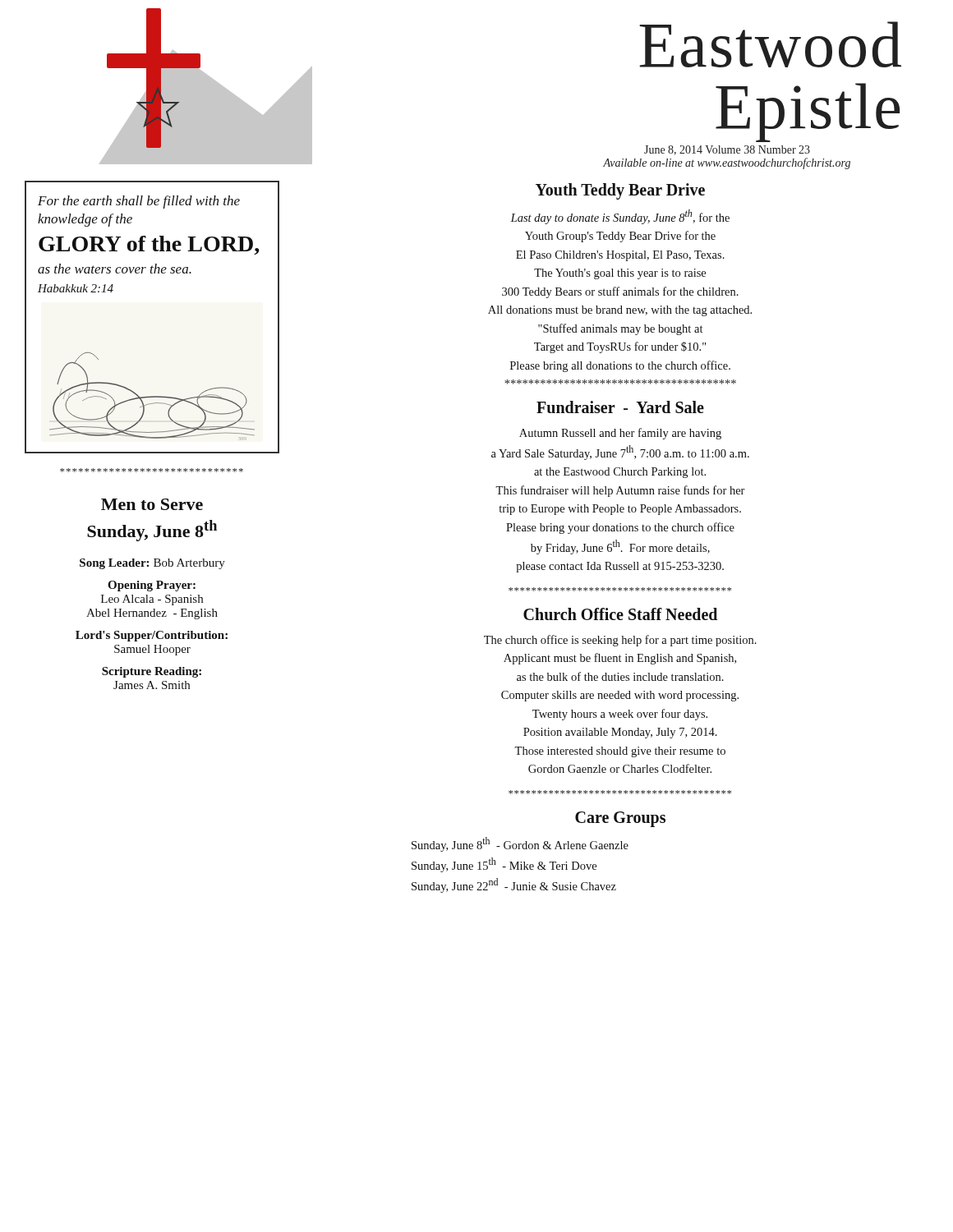Select the section header containing "Care Groups"
This screenshot has height=1232, width=953.
coord(620,817)
